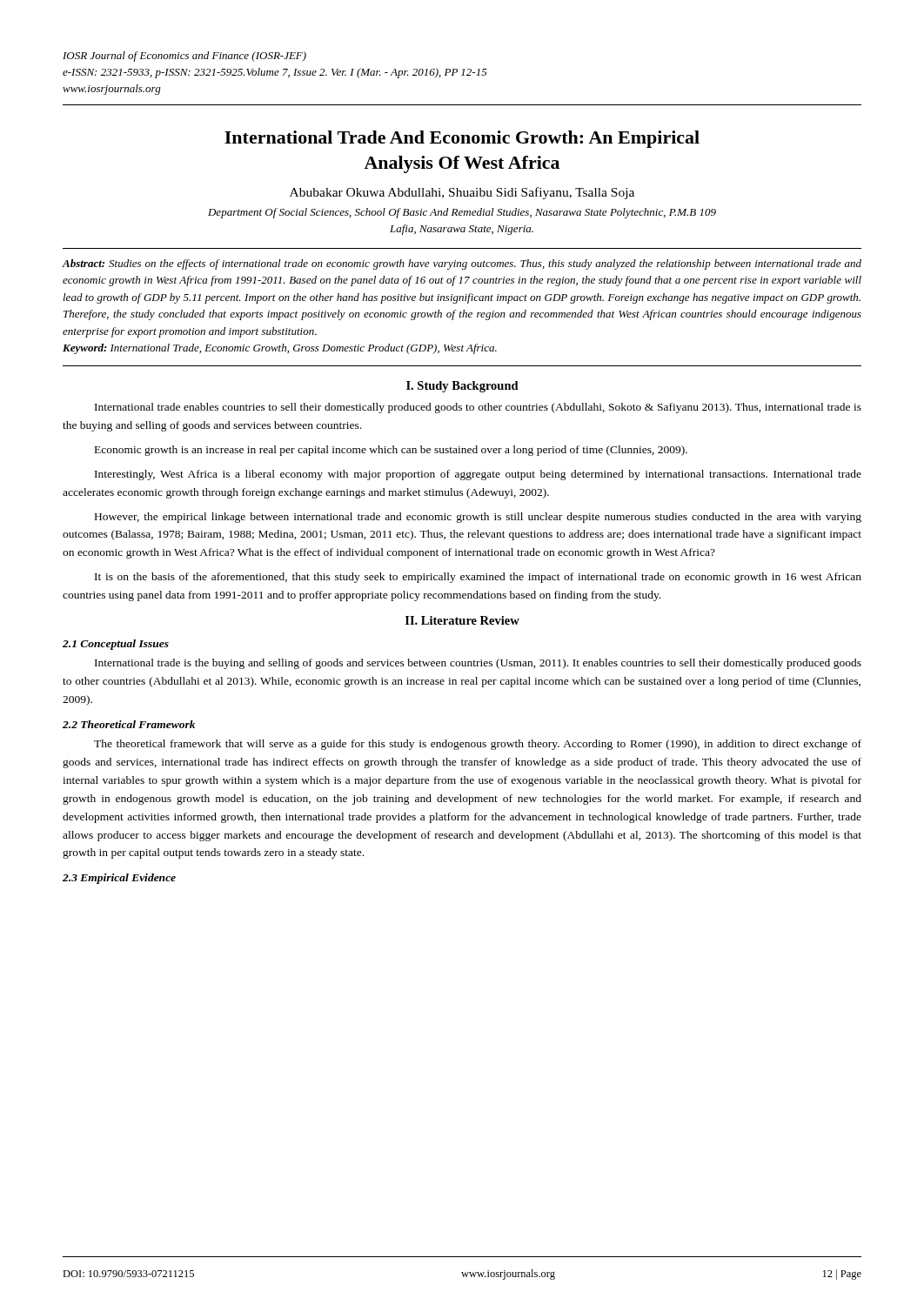Navigate to the region starting "Abstract: Studies on the effects of"
Screen dimensions: 1305x924
[x=462, y=306]
